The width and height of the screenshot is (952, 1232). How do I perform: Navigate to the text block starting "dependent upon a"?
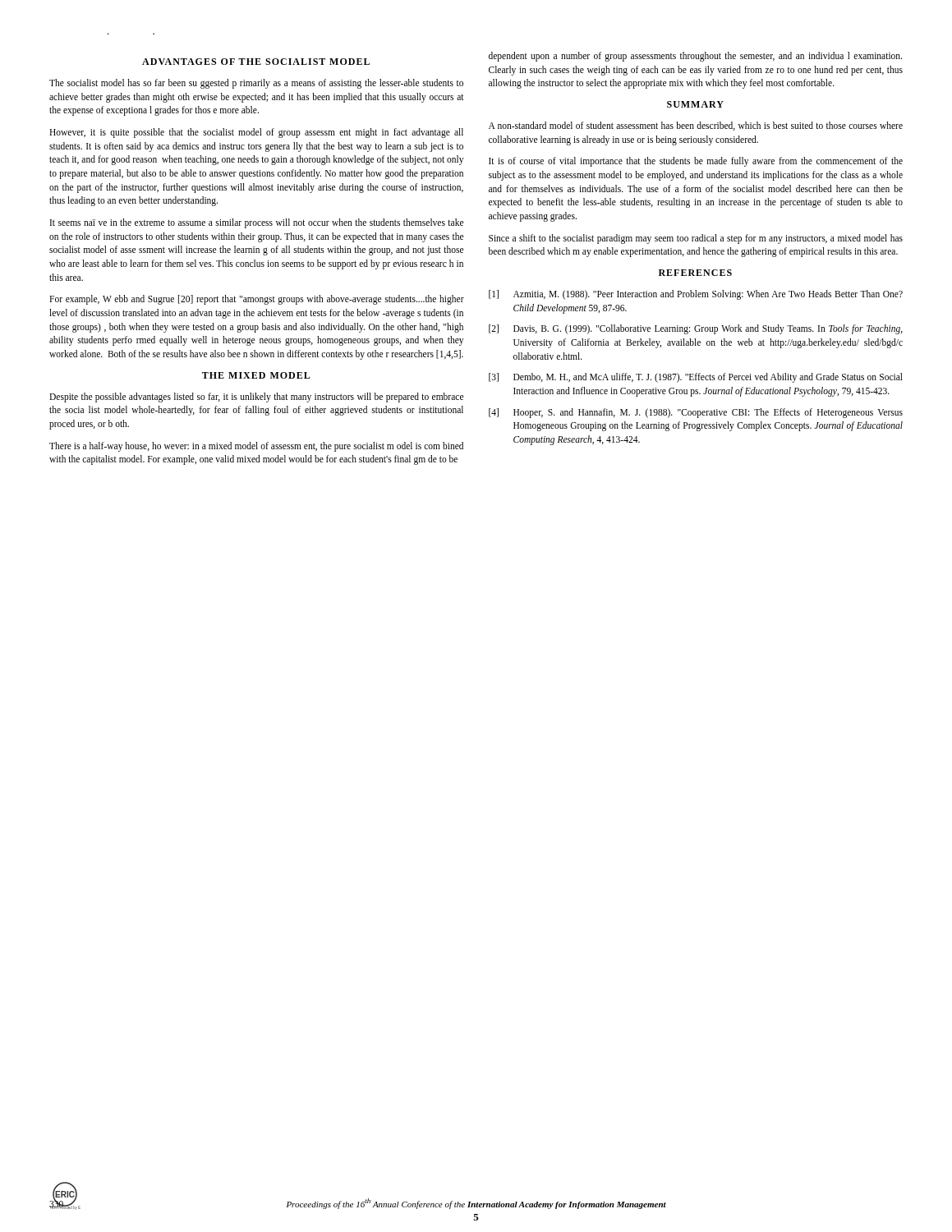click(x=695, y=70)
